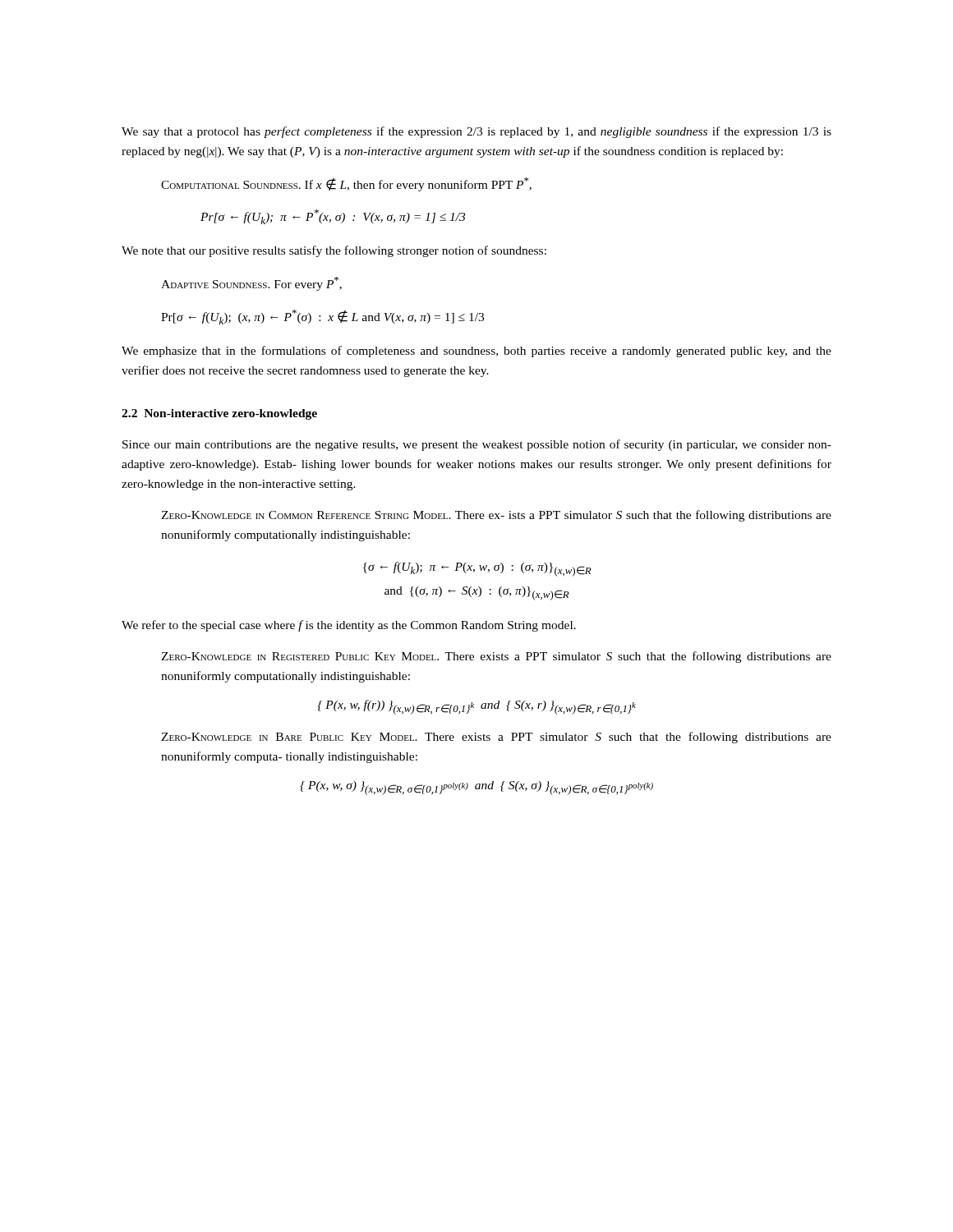Find the formula that says "Pr[σ ← f(Uk); π"

click(333, 217)
